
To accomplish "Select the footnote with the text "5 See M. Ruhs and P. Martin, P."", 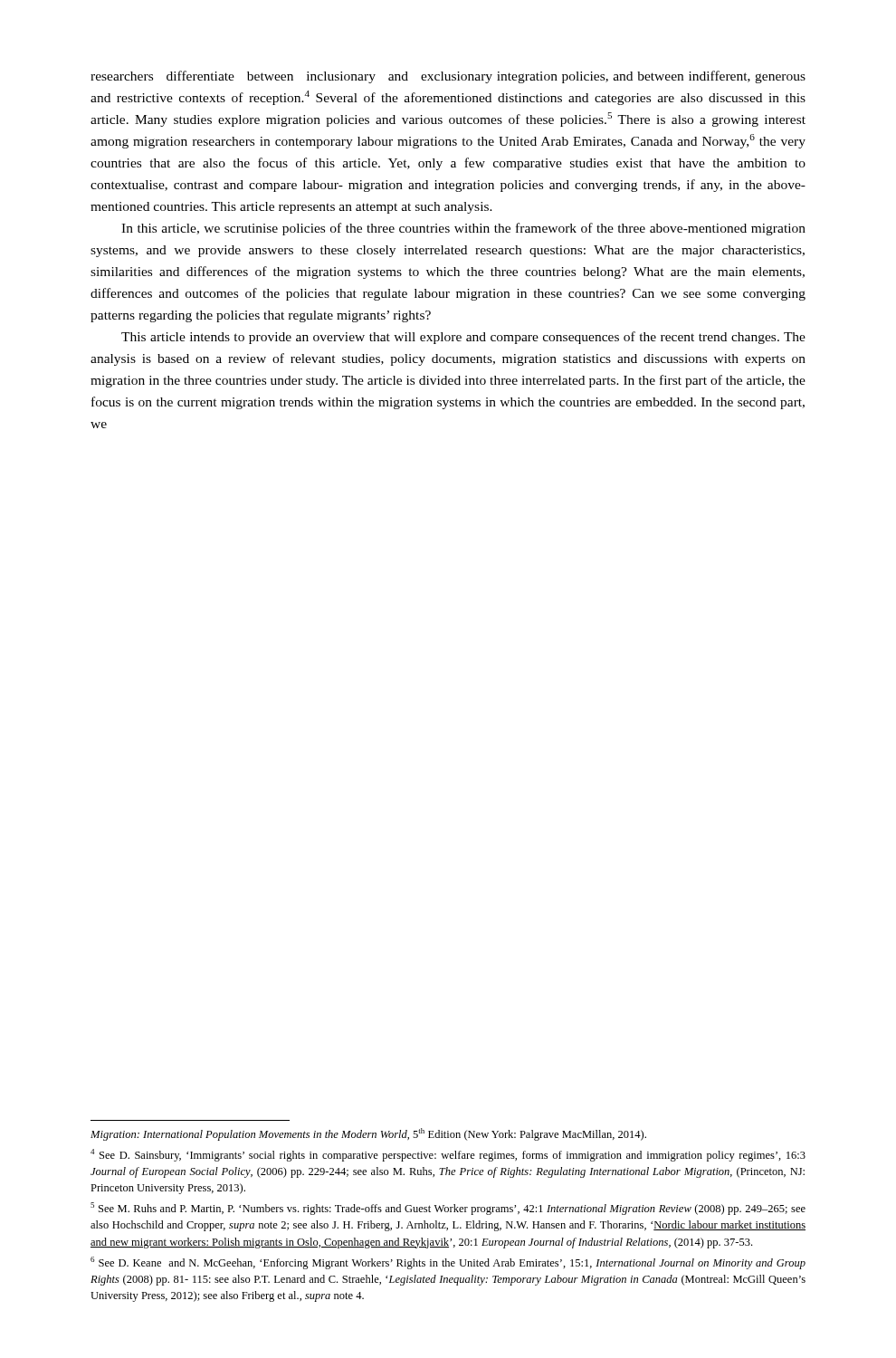I will pyautogui.click(x=448, y=1224).
